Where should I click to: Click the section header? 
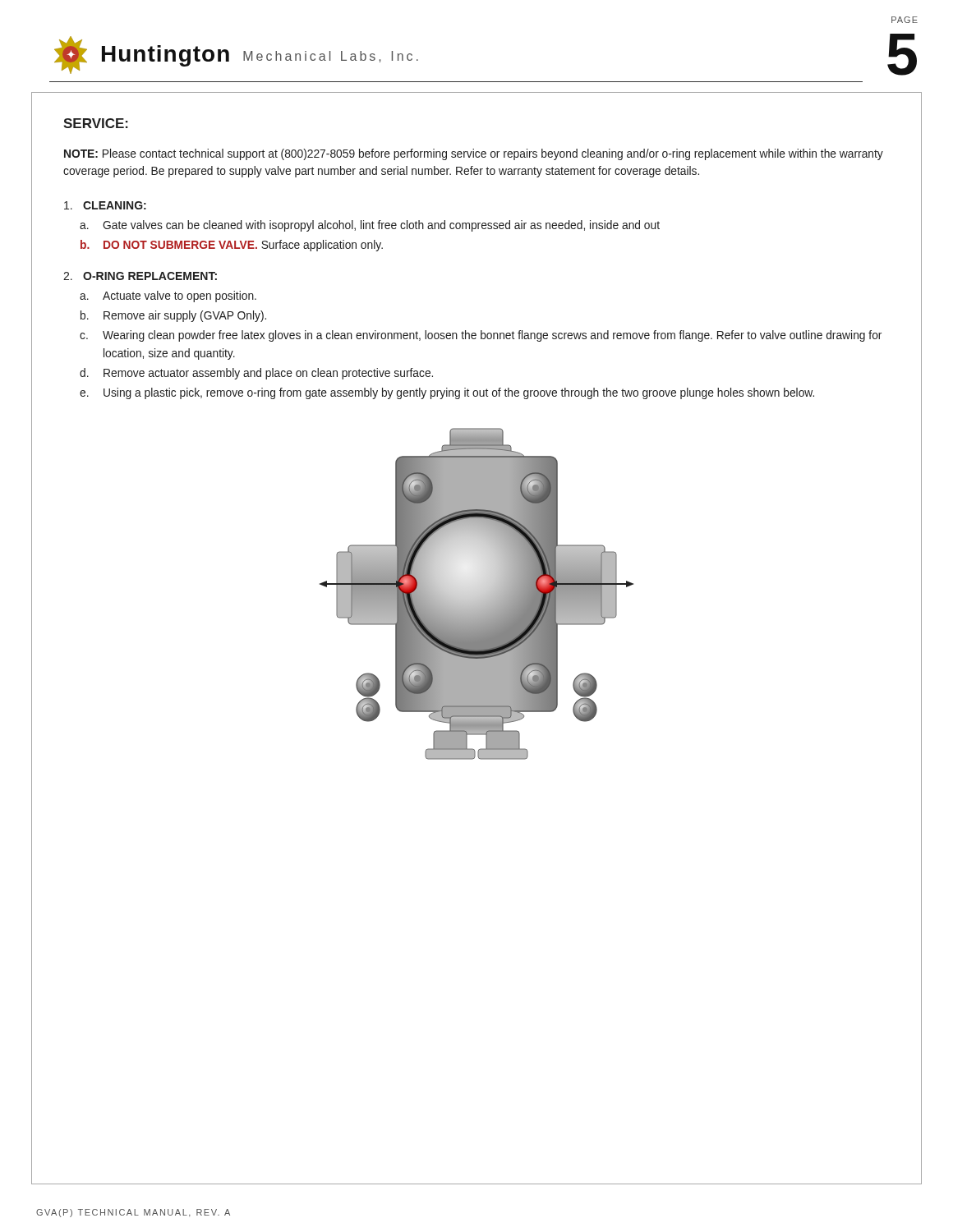tap(96, 124)
